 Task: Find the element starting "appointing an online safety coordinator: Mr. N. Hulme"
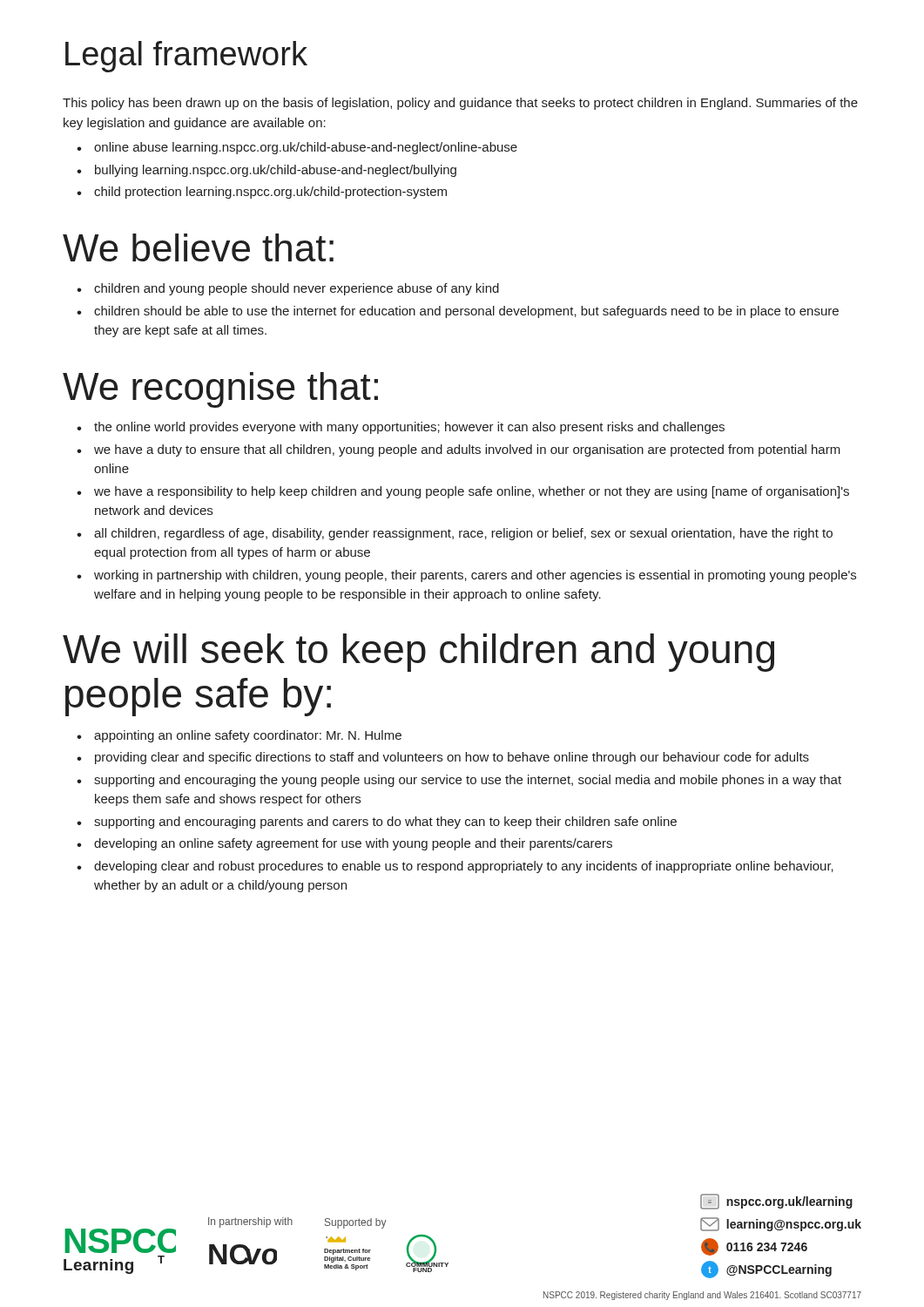point(248,735)
